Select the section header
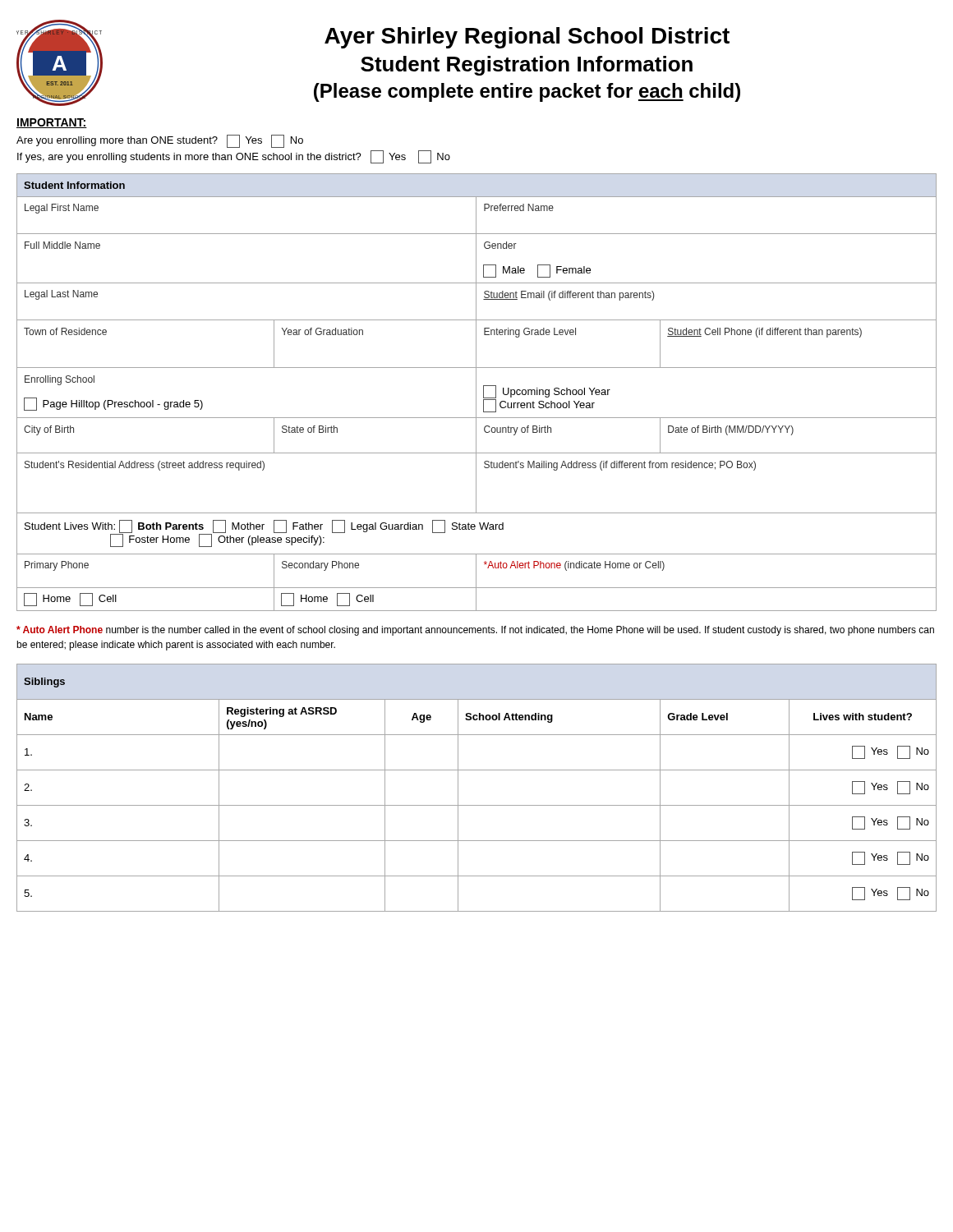Image resolution: width=953 pixels, height=1232 pixels. tap(51, 122)
